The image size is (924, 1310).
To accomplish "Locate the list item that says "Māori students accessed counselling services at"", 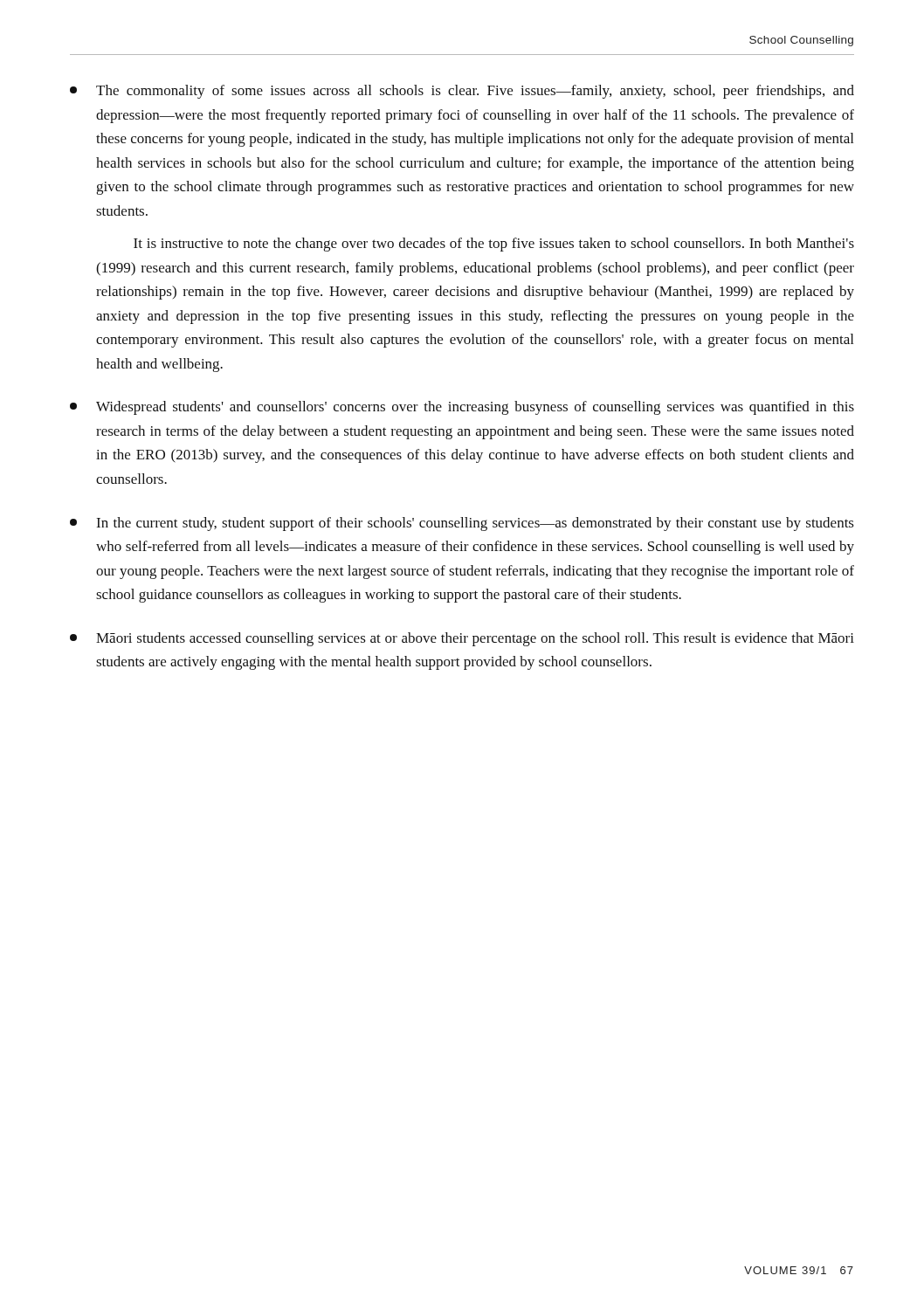I will pyautogui.click(x=462, y=650).
